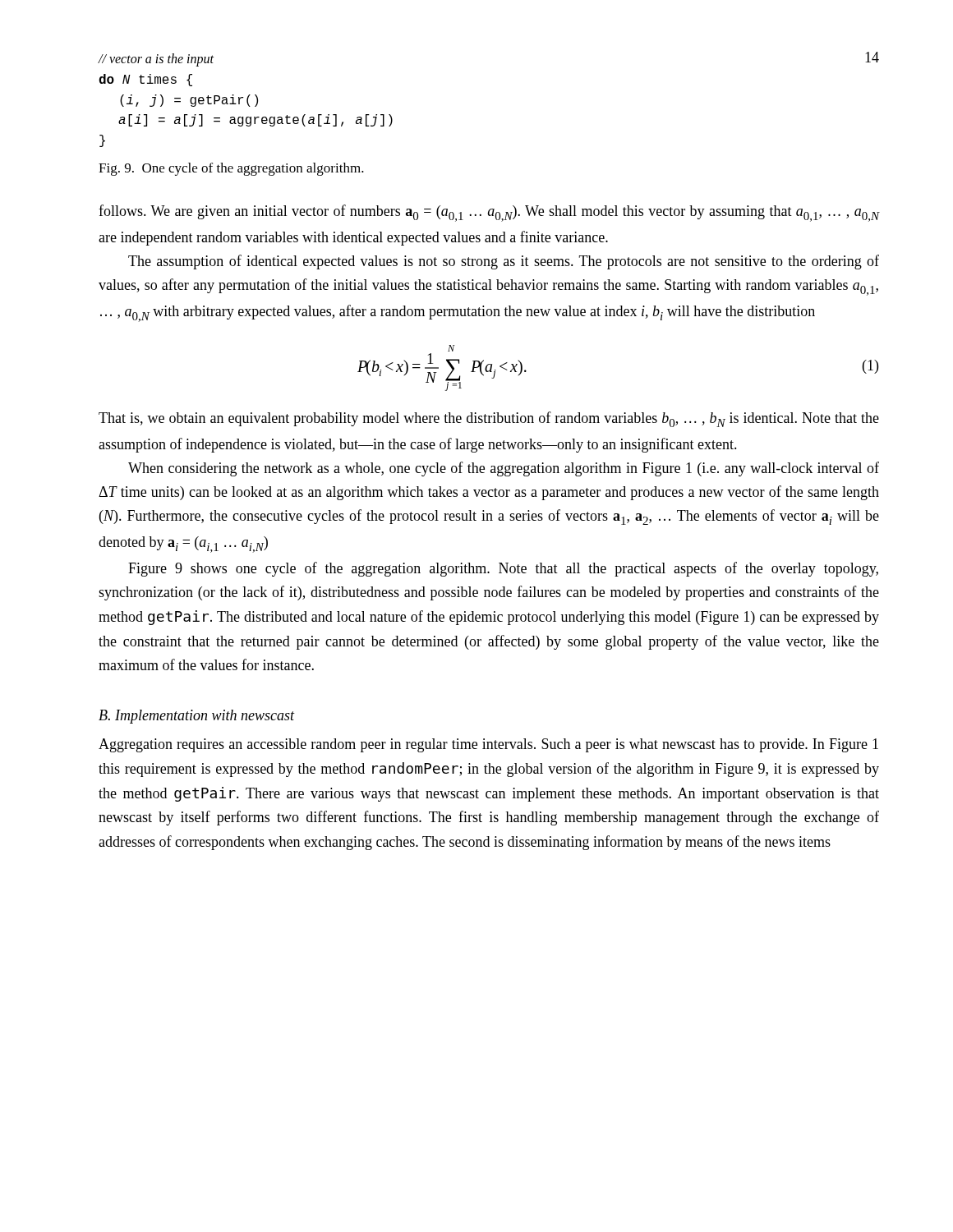
Task: Click on the text block starting "Aggregation requires an"
Action: 489,793
